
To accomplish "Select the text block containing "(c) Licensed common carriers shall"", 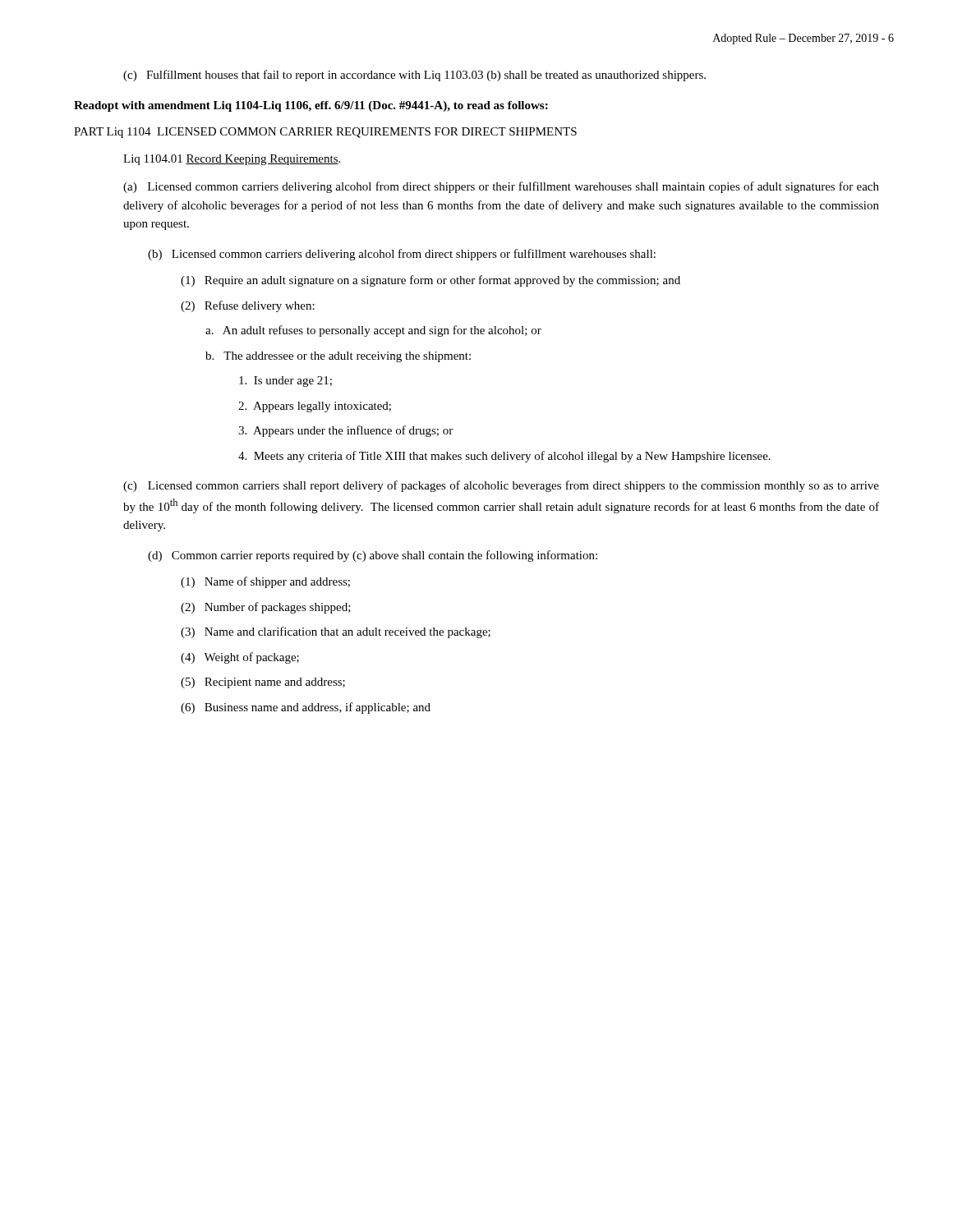I will point(501,505).
